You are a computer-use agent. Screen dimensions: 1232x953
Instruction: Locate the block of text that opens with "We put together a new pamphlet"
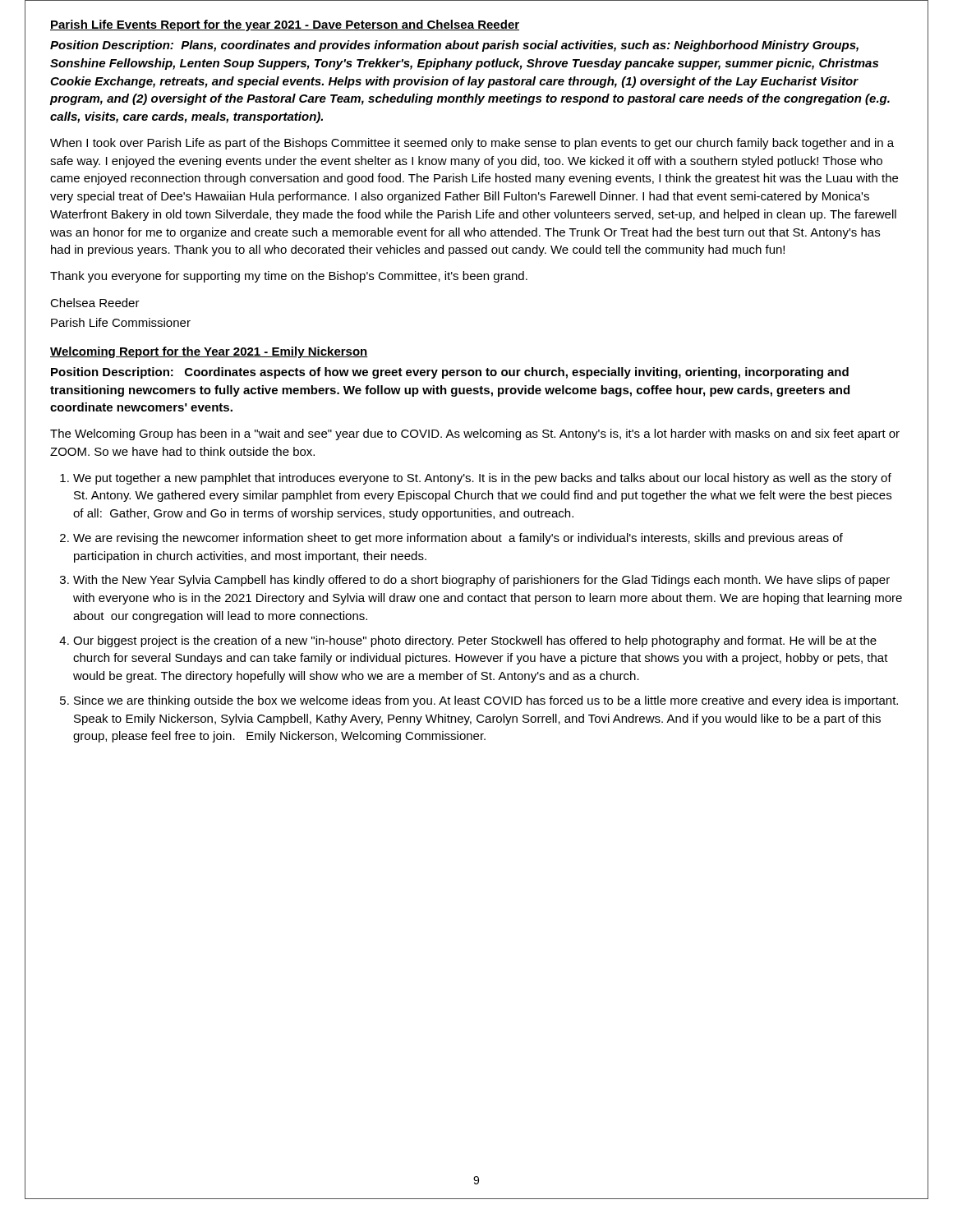tap(483, 495)
